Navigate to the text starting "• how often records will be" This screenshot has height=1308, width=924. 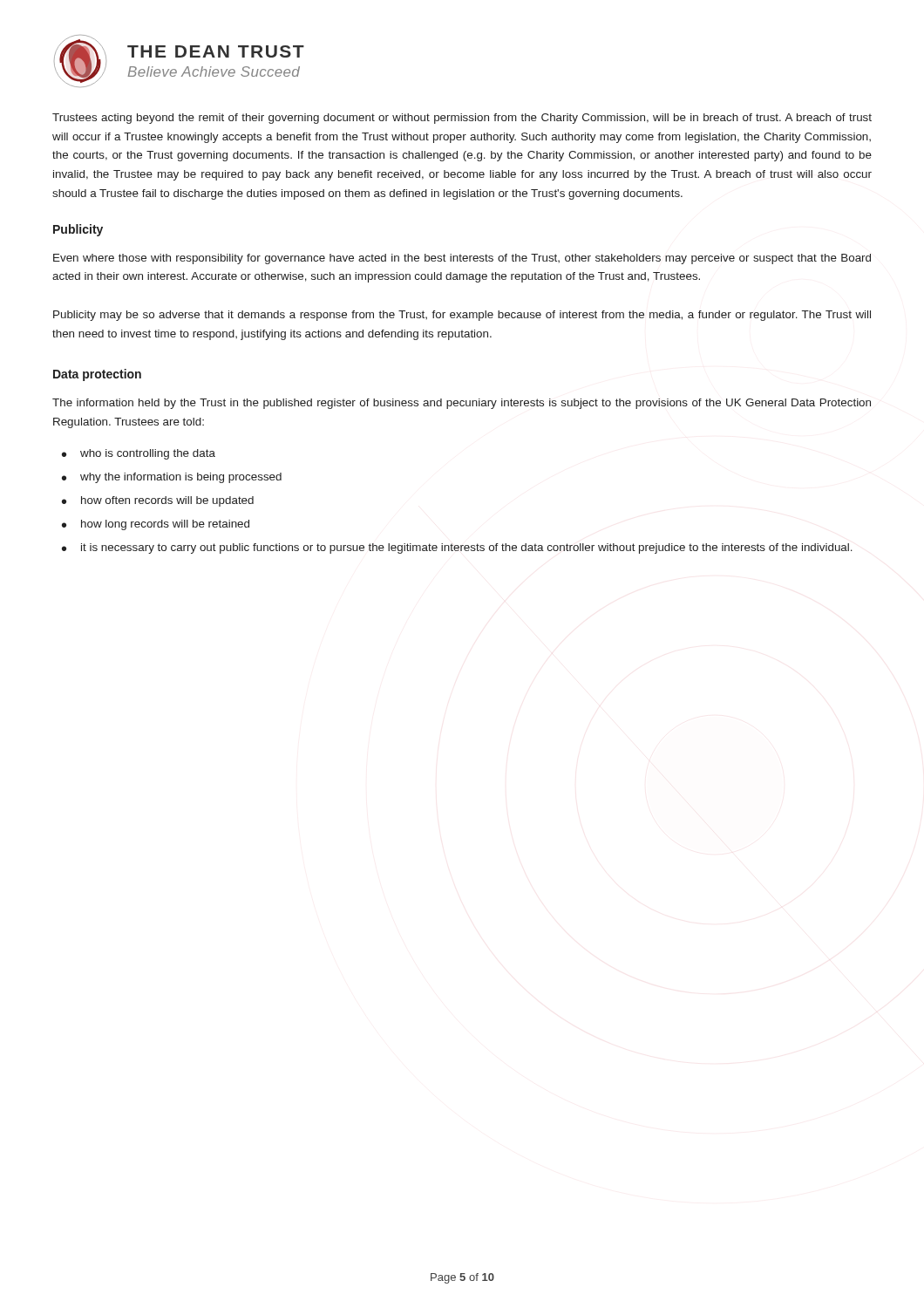coord(158,502)
